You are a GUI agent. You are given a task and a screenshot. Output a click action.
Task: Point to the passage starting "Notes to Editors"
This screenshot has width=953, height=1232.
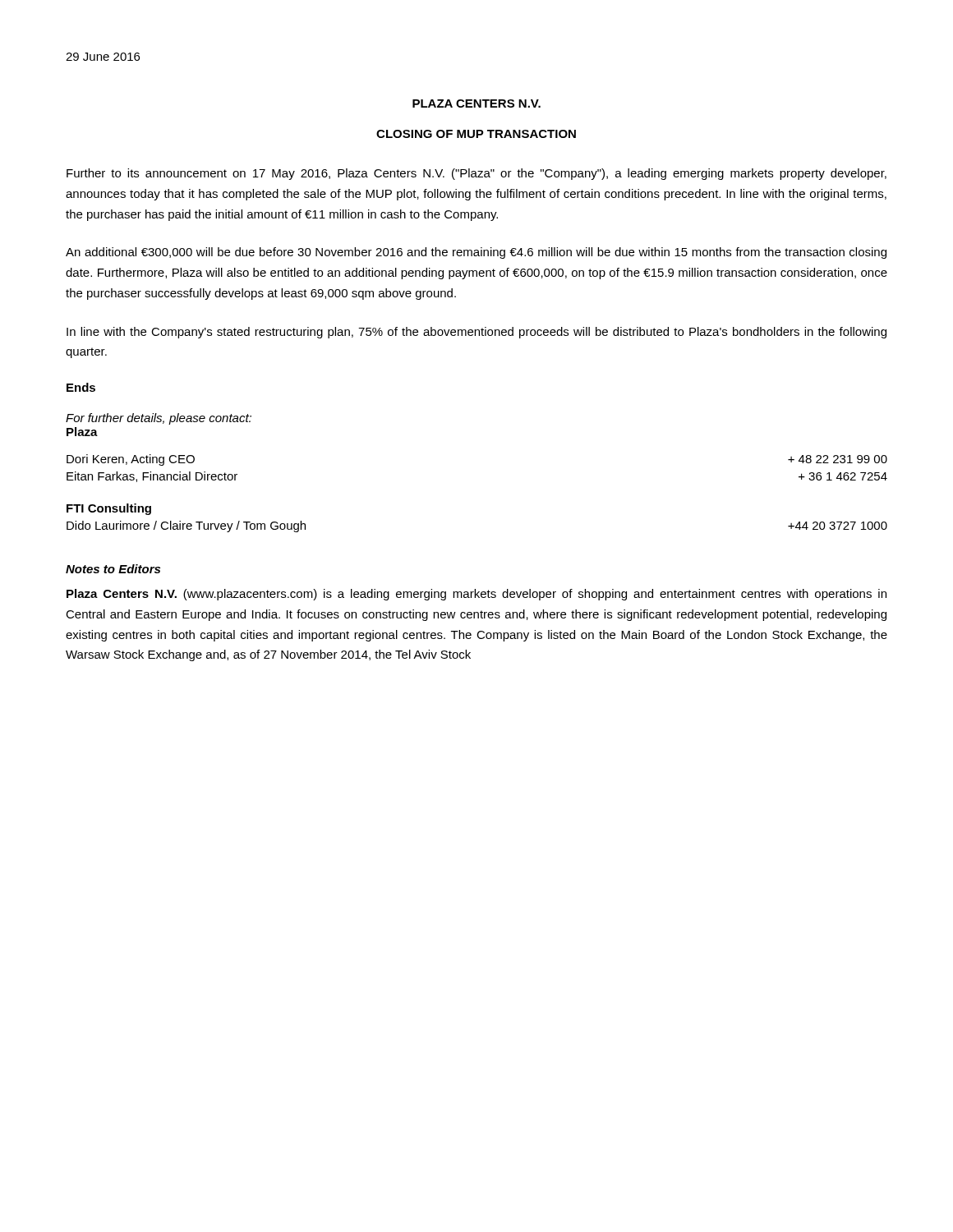click(x=113, y=569)
